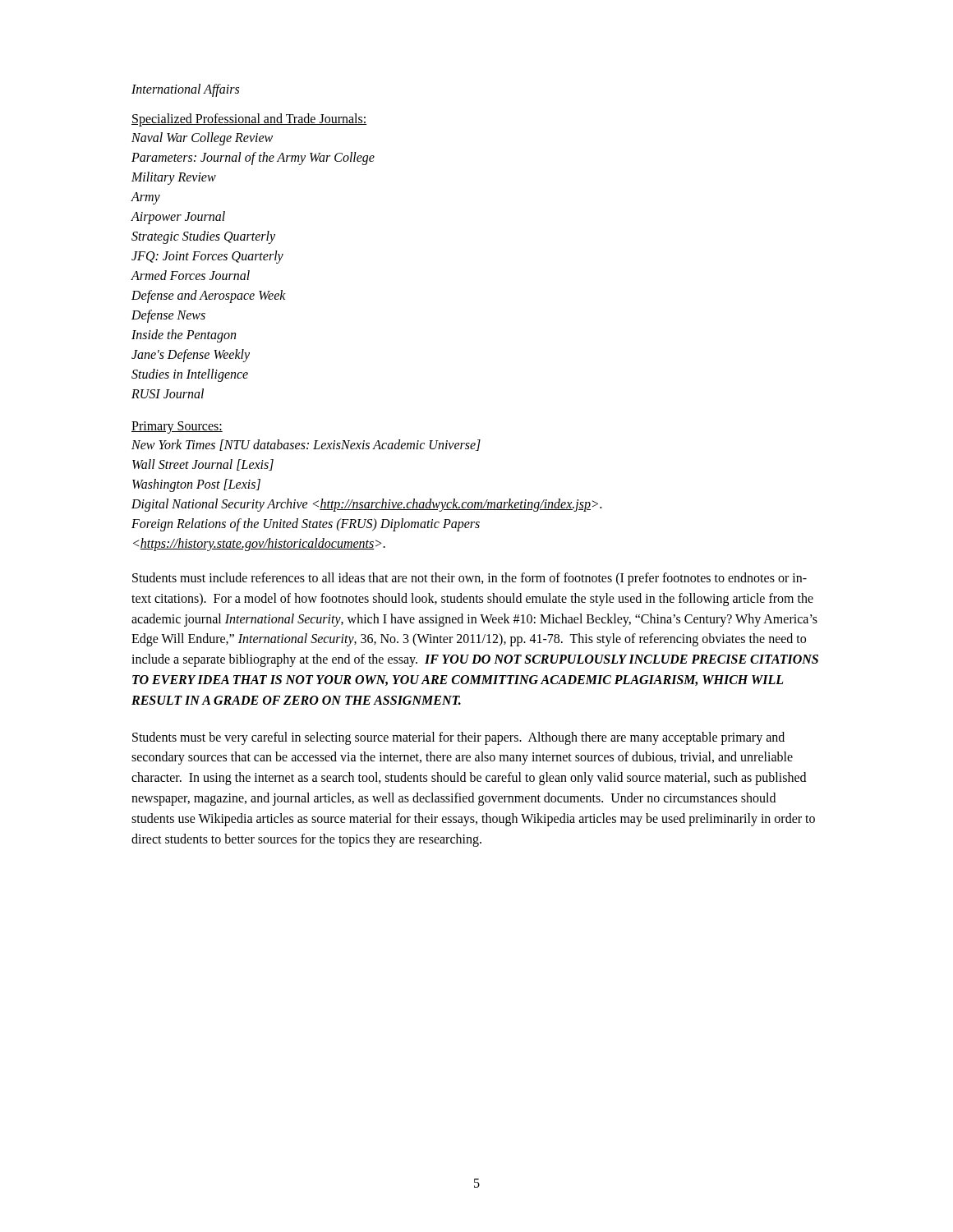Click where it says "Airpower Journal"
The height and width of the screenshot is (1232, 953).
tap(178, 218)
